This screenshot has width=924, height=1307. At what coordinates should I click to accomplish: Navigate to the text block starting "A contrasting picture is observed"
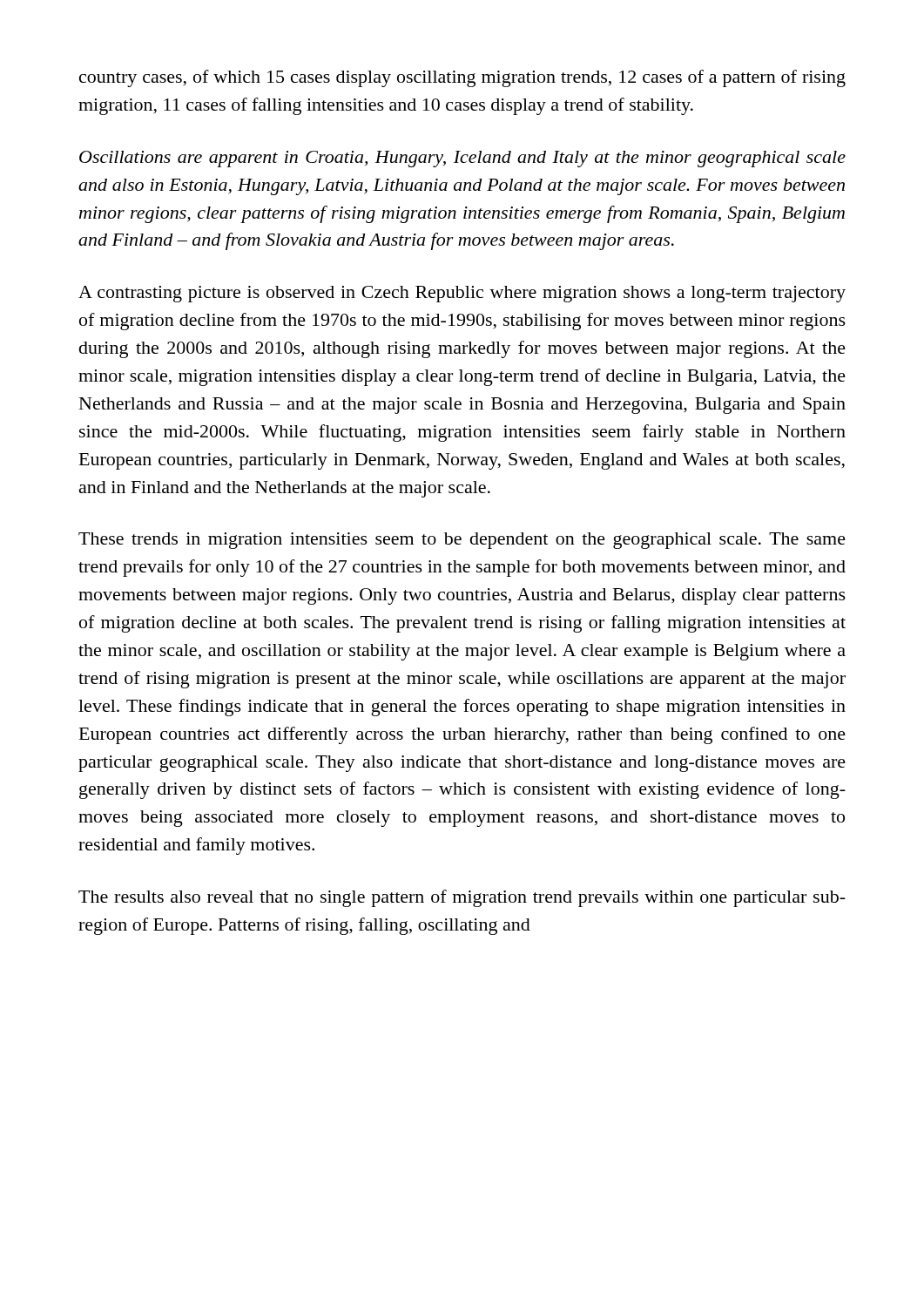pyautogui.click(x=462, y=389)
